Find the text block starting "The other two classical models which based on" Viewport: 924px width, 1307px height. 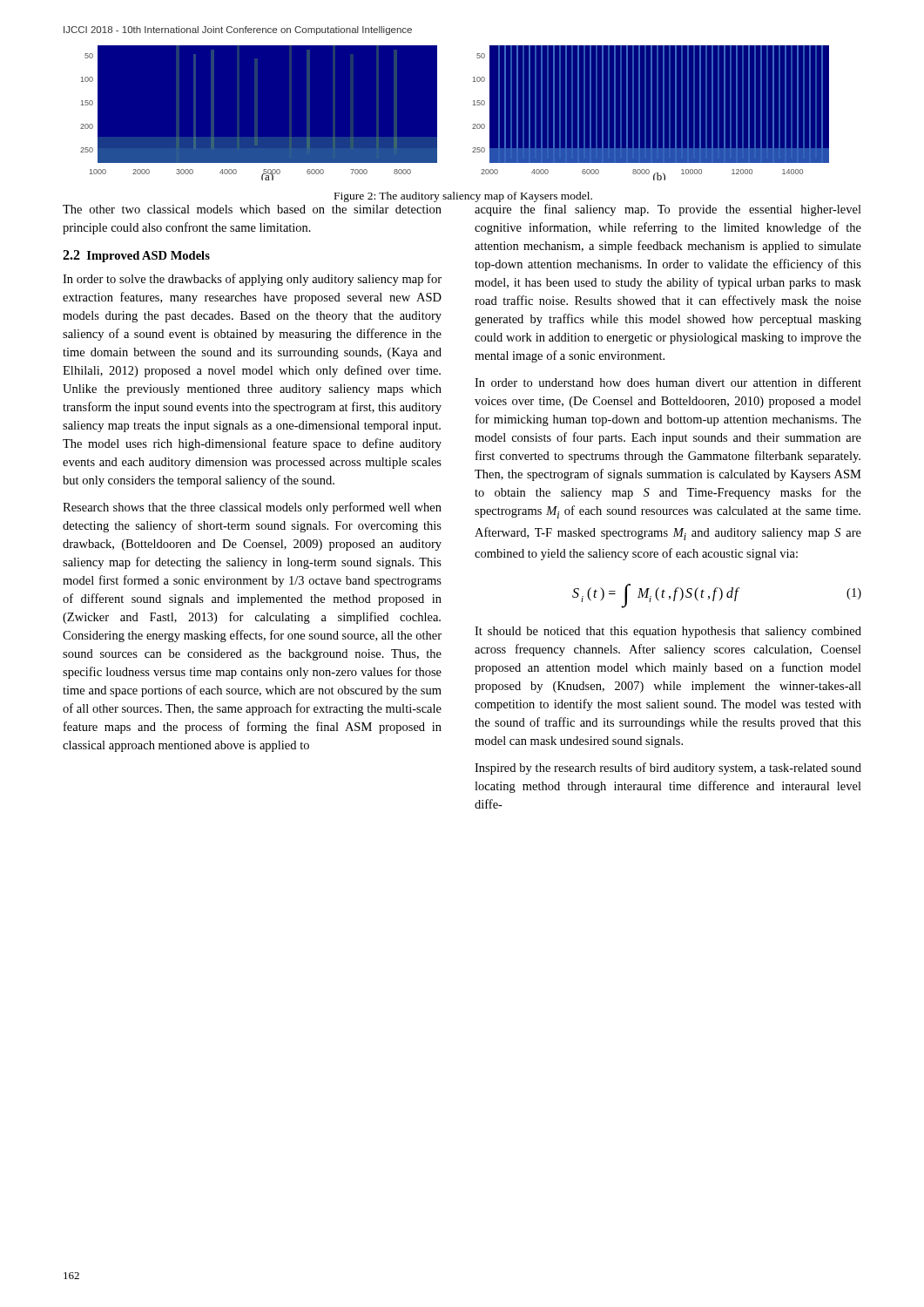point(252,219)
